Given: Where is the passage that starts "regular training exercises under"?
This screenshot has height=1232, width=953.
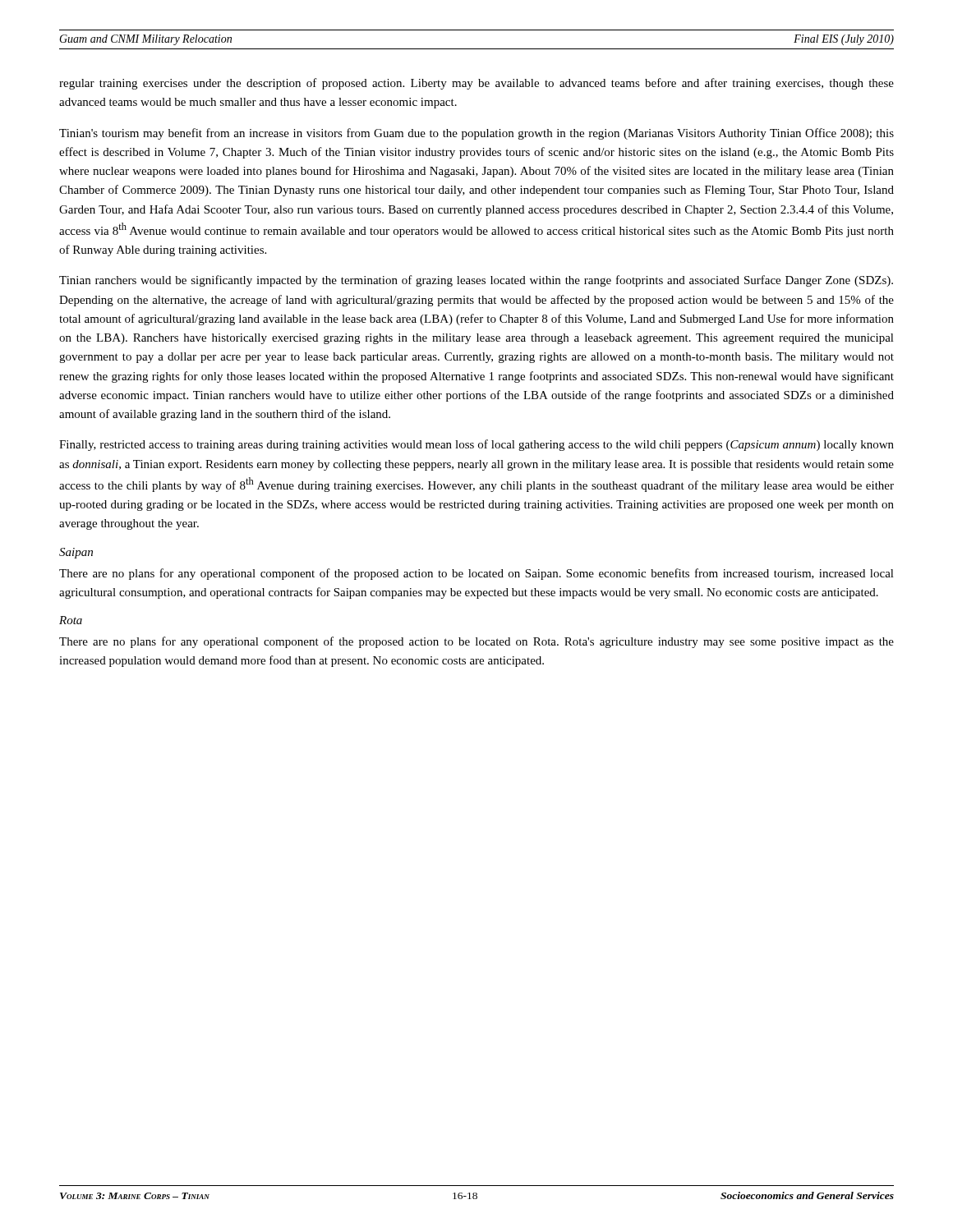Looking at the screenshot, I should (x=476, y=93).
